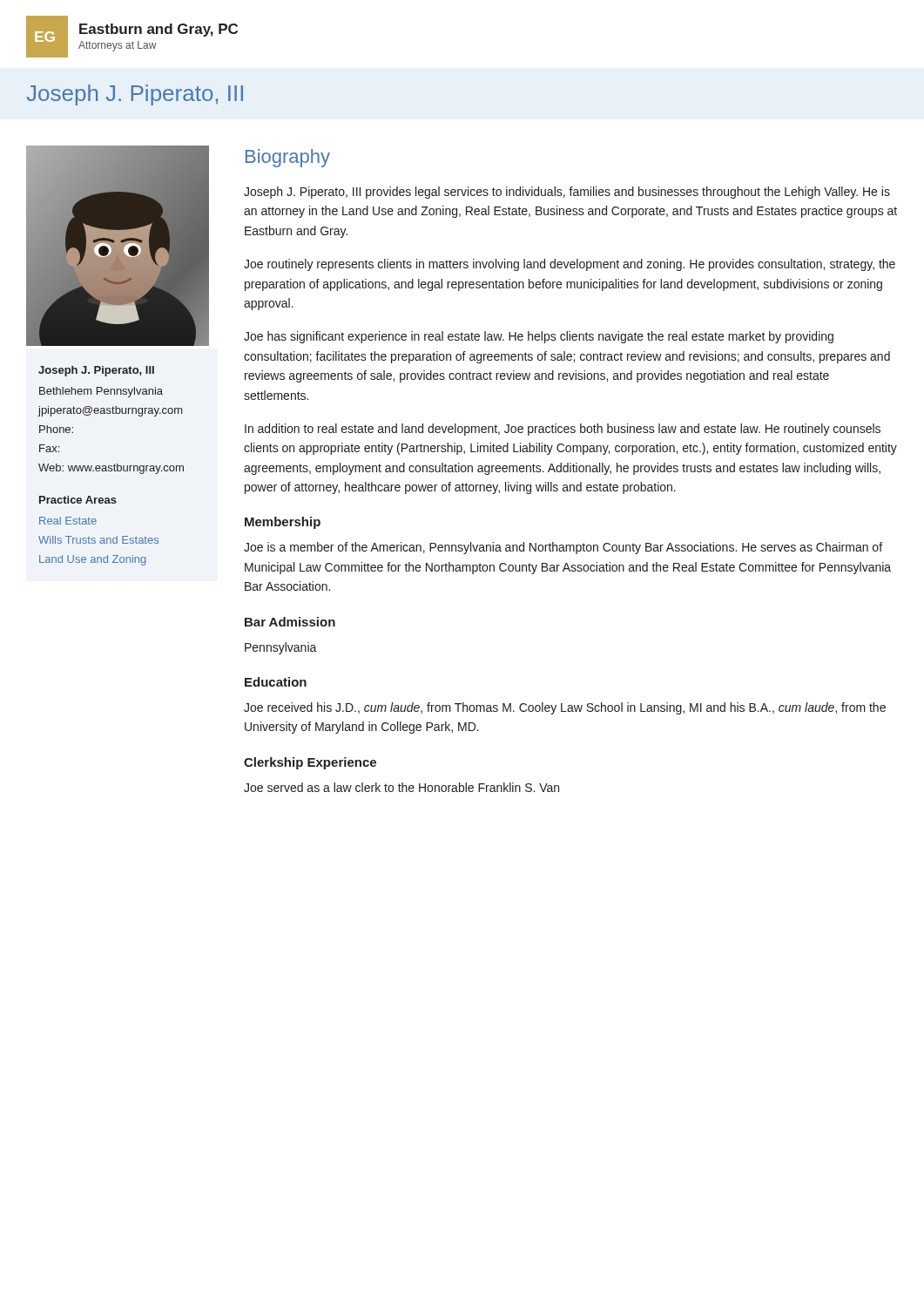Click the passage that begins "Joseph J. Piperato, III Bethlehem Pennsylvania jpiperato@eastburngray.com Phone:"
This screenshot has width=924, height=1307.
click(122, 419)
